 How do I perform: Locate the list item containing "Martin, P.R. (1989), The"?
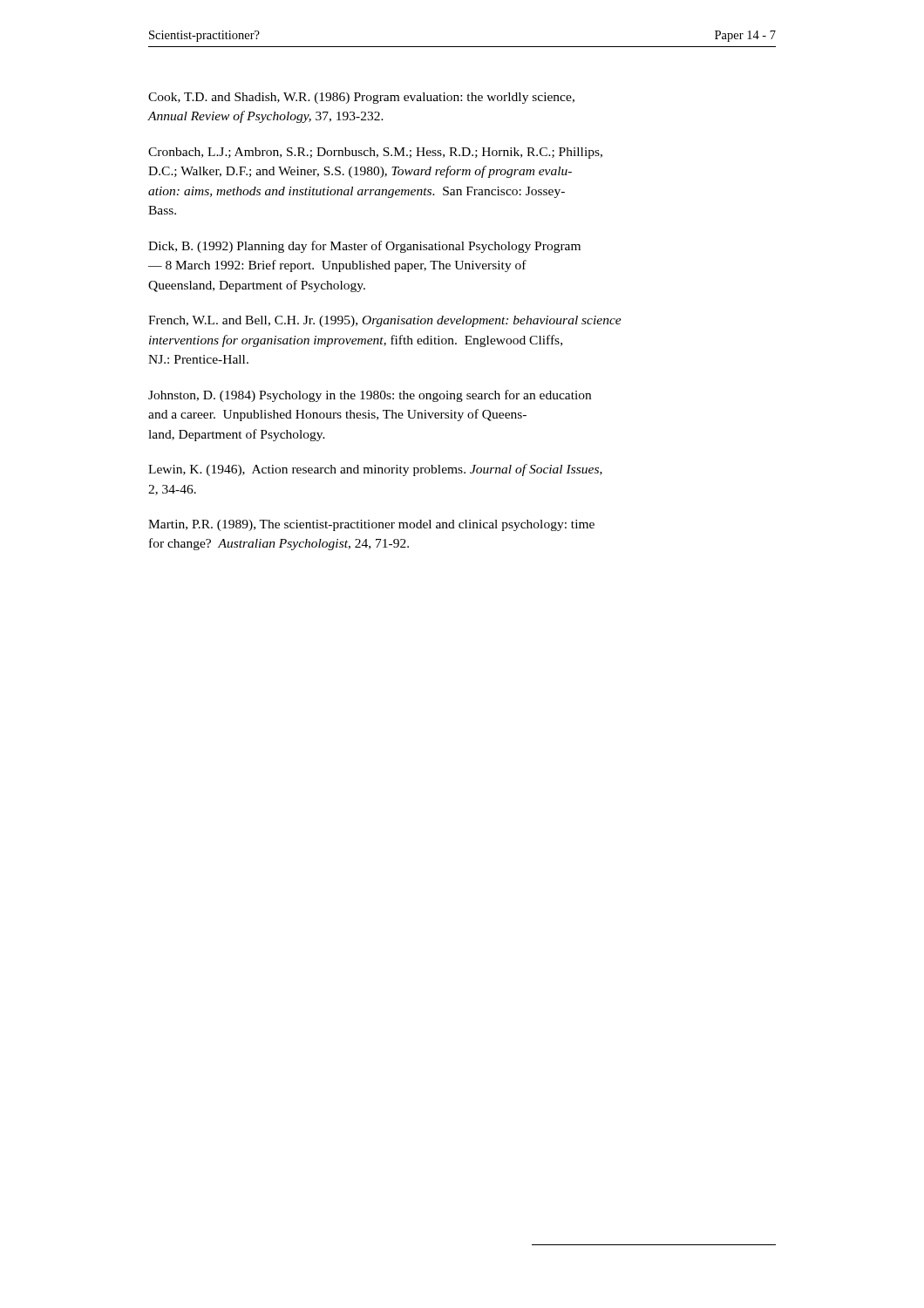click(462, 534)
